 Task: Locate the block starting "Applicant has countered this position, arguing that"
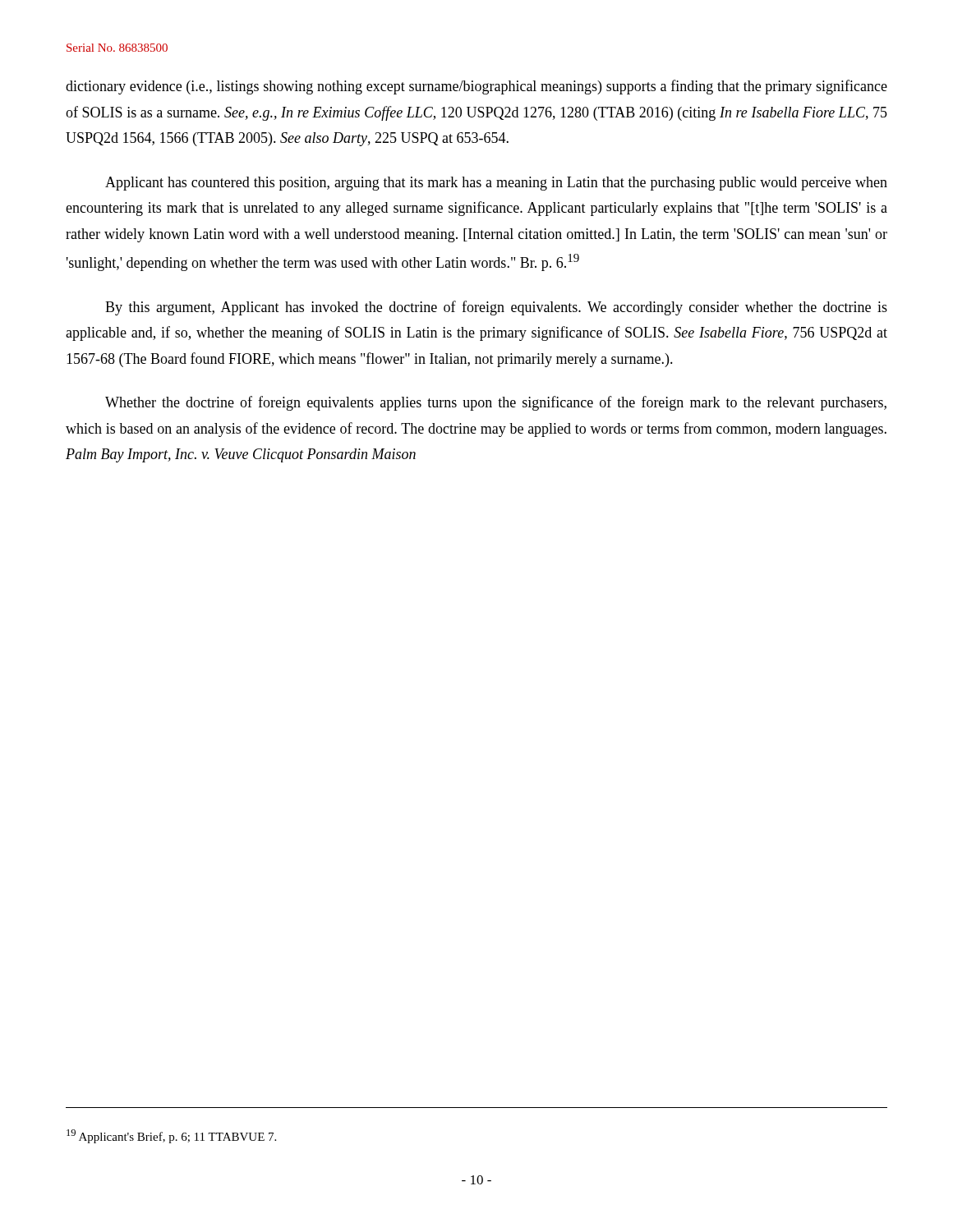tap(476, 223)
